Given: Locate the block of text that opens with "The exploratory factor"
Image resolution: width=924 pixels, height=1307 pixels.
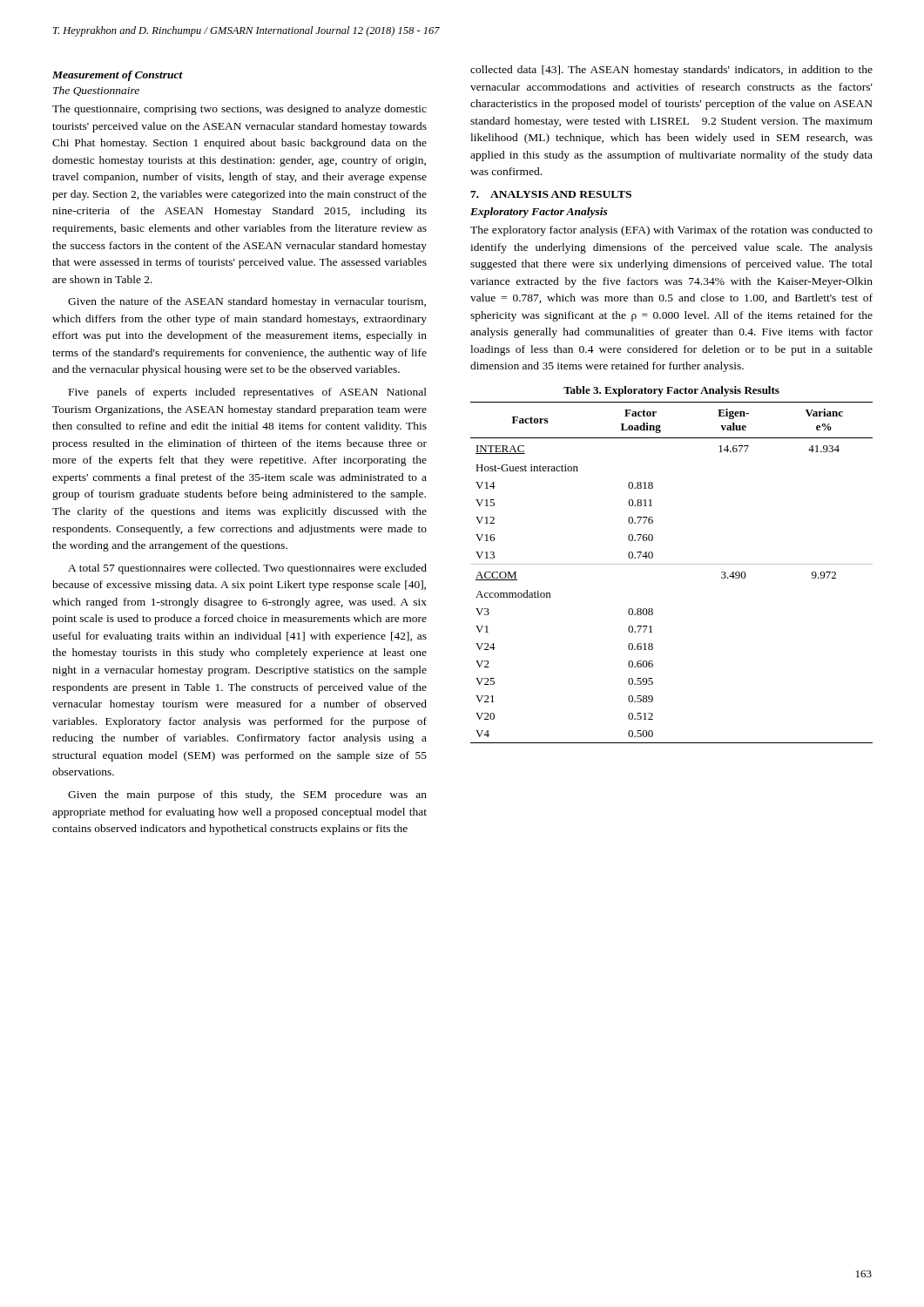Looking at the screenshot, I should (671, 298).
